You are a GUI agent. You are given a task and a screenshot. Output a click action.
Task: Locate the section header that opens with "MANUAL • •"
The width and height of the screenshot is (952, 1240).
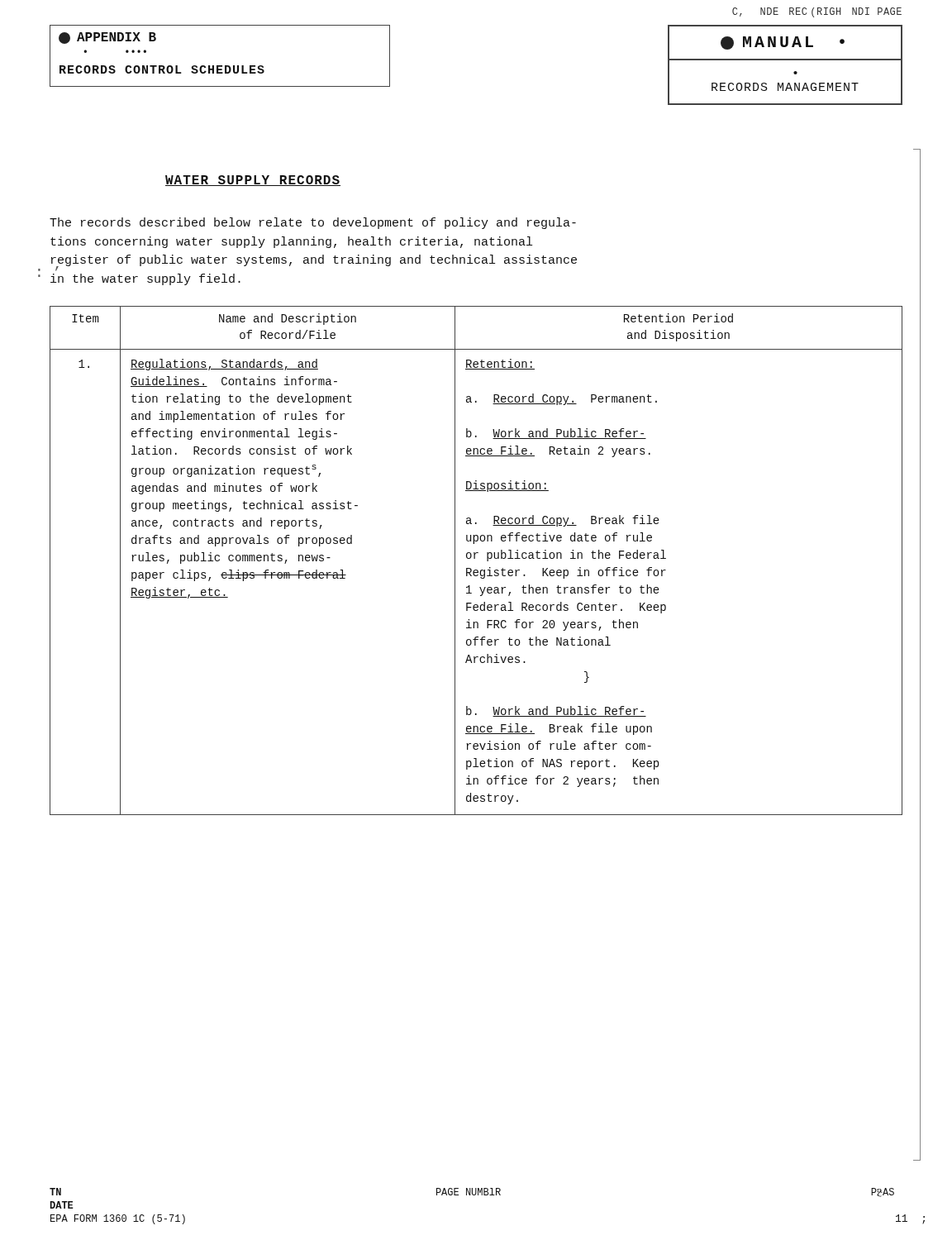pyautogui.click(x=785, y=65)
